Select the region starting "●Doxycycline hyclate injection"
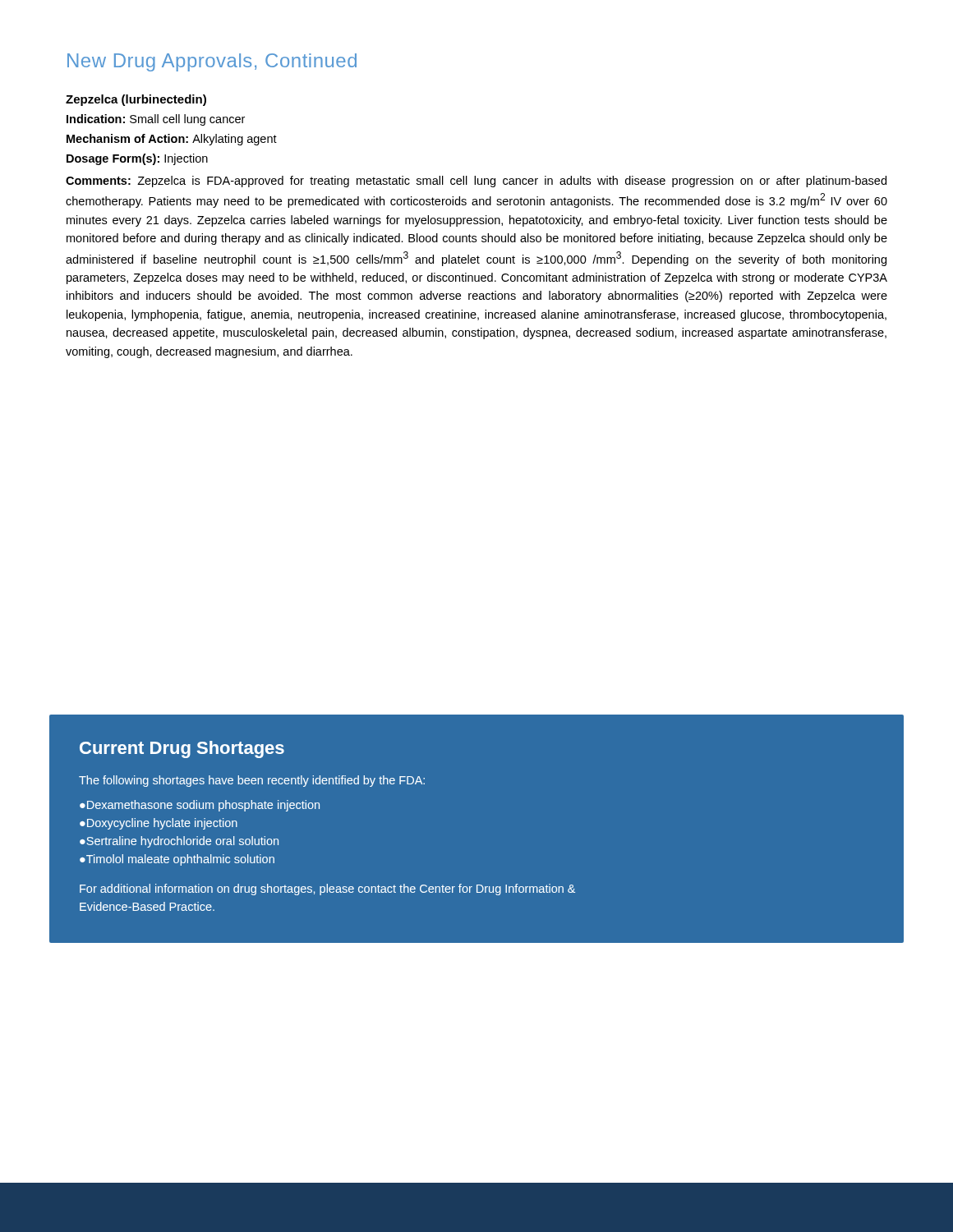 coord(159,824)
